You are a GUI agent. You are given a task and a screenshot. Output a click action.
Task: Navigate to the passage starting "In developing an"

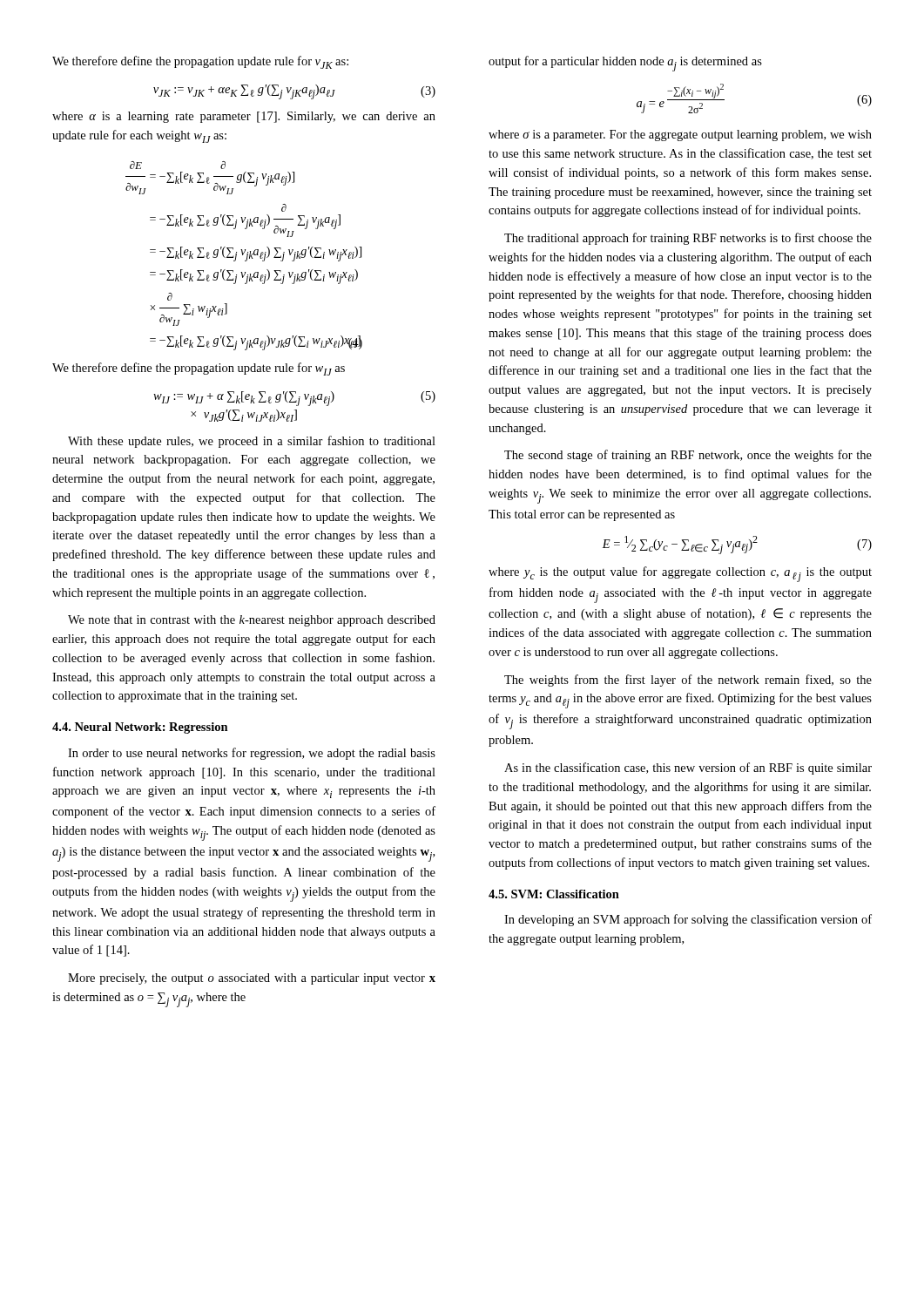(680, 930)
